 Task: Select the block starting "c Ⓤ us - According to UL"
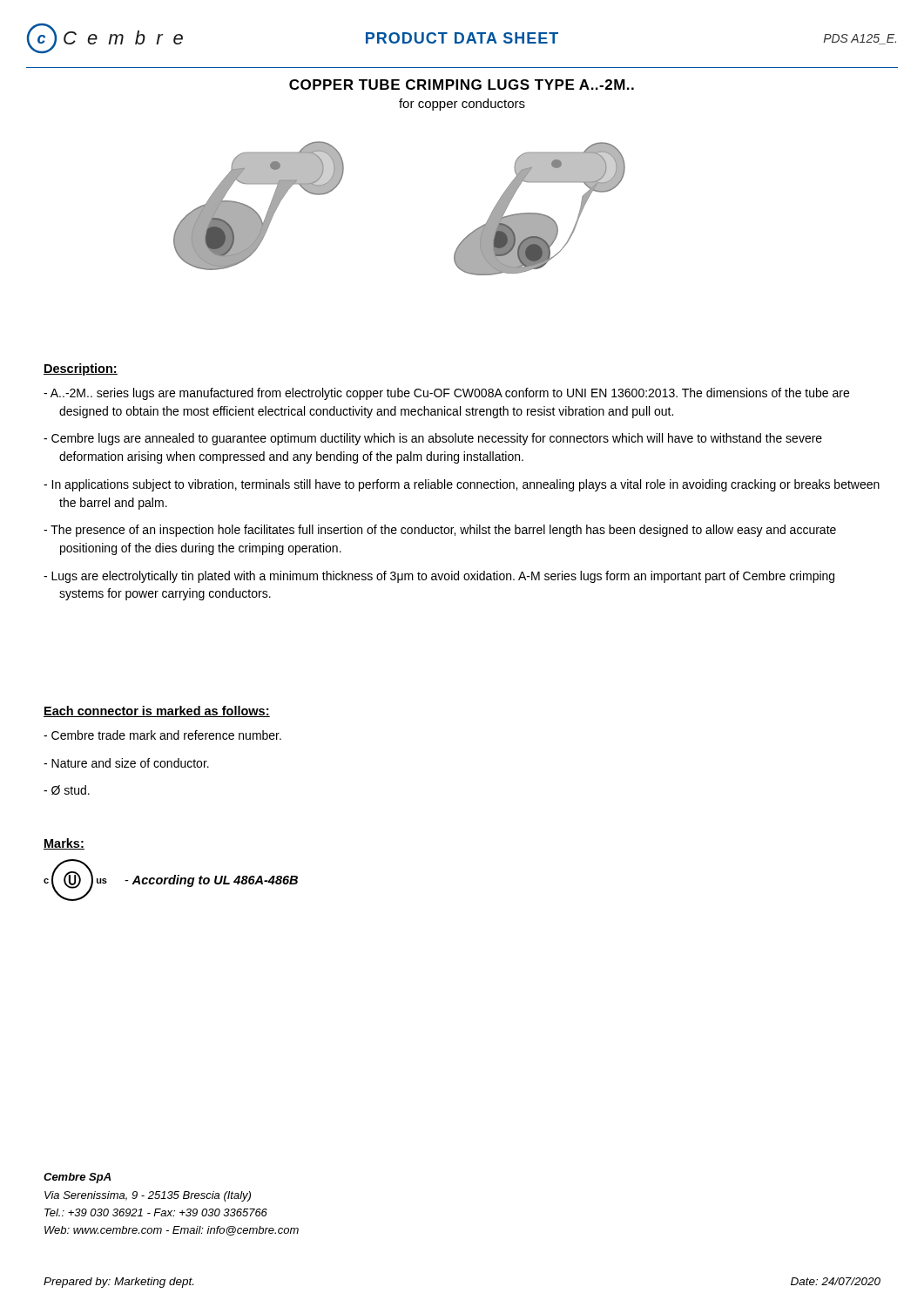point(171,880)
